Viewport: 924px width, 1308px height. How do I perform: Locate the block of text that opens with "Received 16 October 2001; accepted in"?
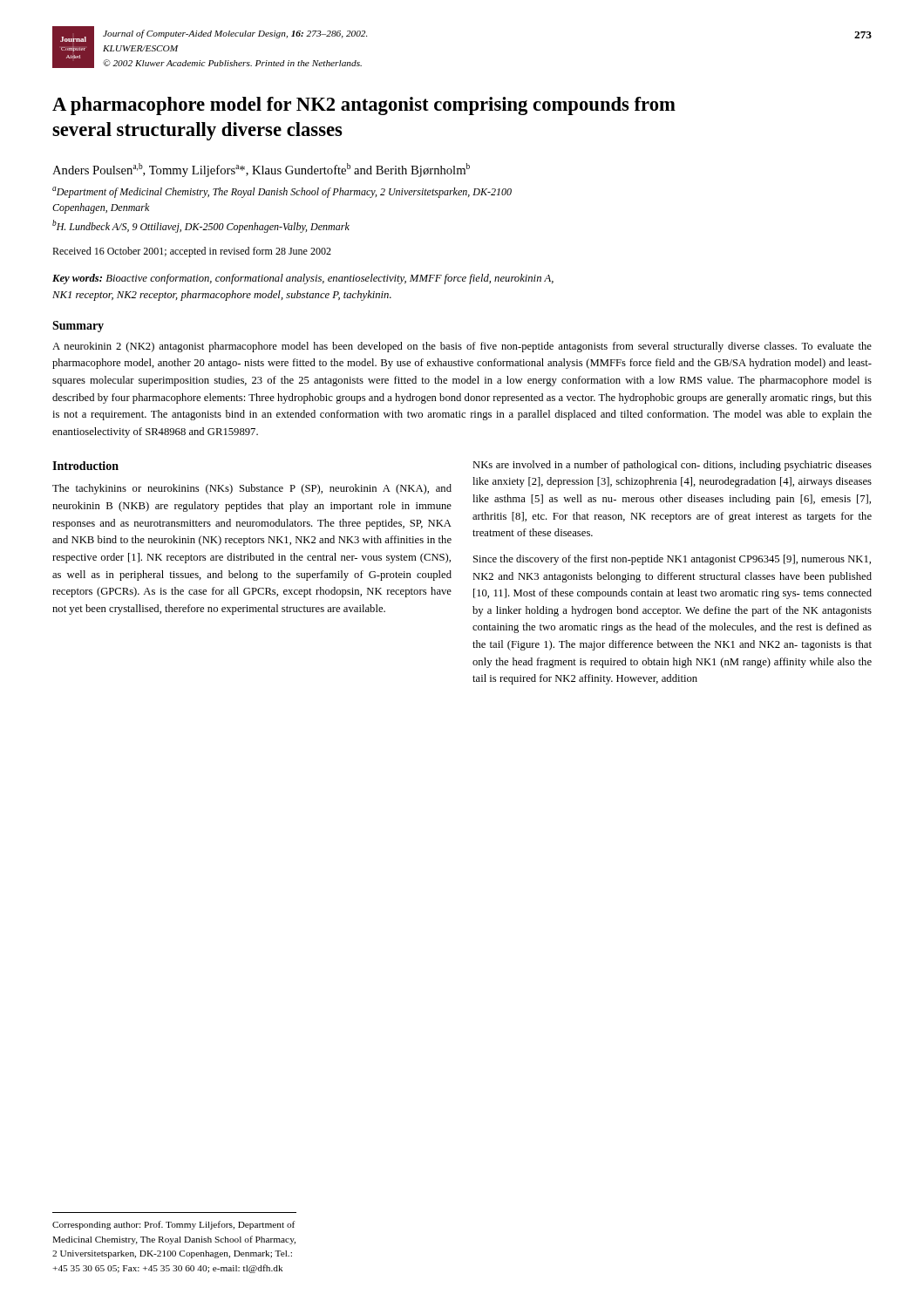pyautogui.click(x=192, y=251)
